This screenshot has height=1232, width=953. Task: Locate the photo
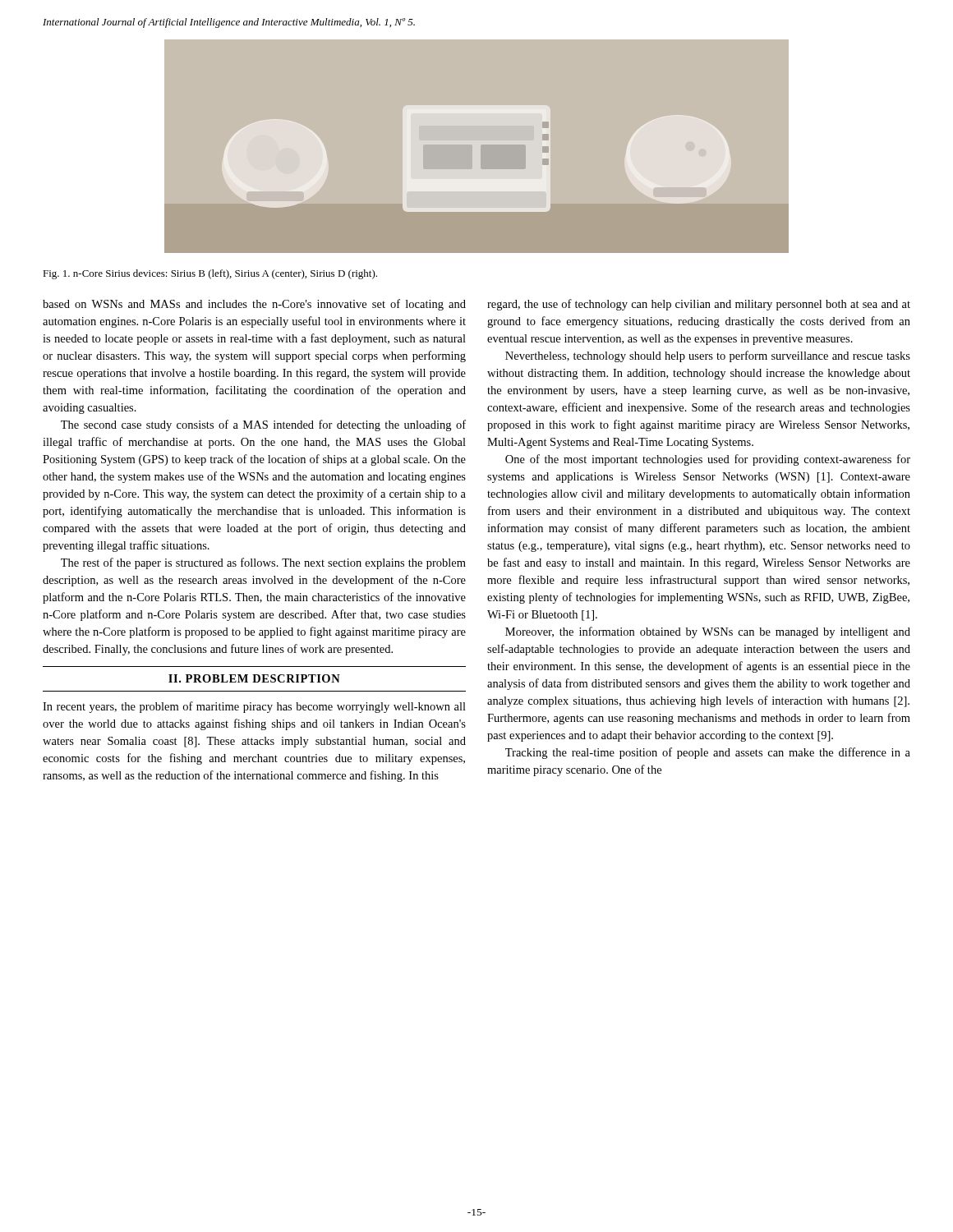(476, 149)
